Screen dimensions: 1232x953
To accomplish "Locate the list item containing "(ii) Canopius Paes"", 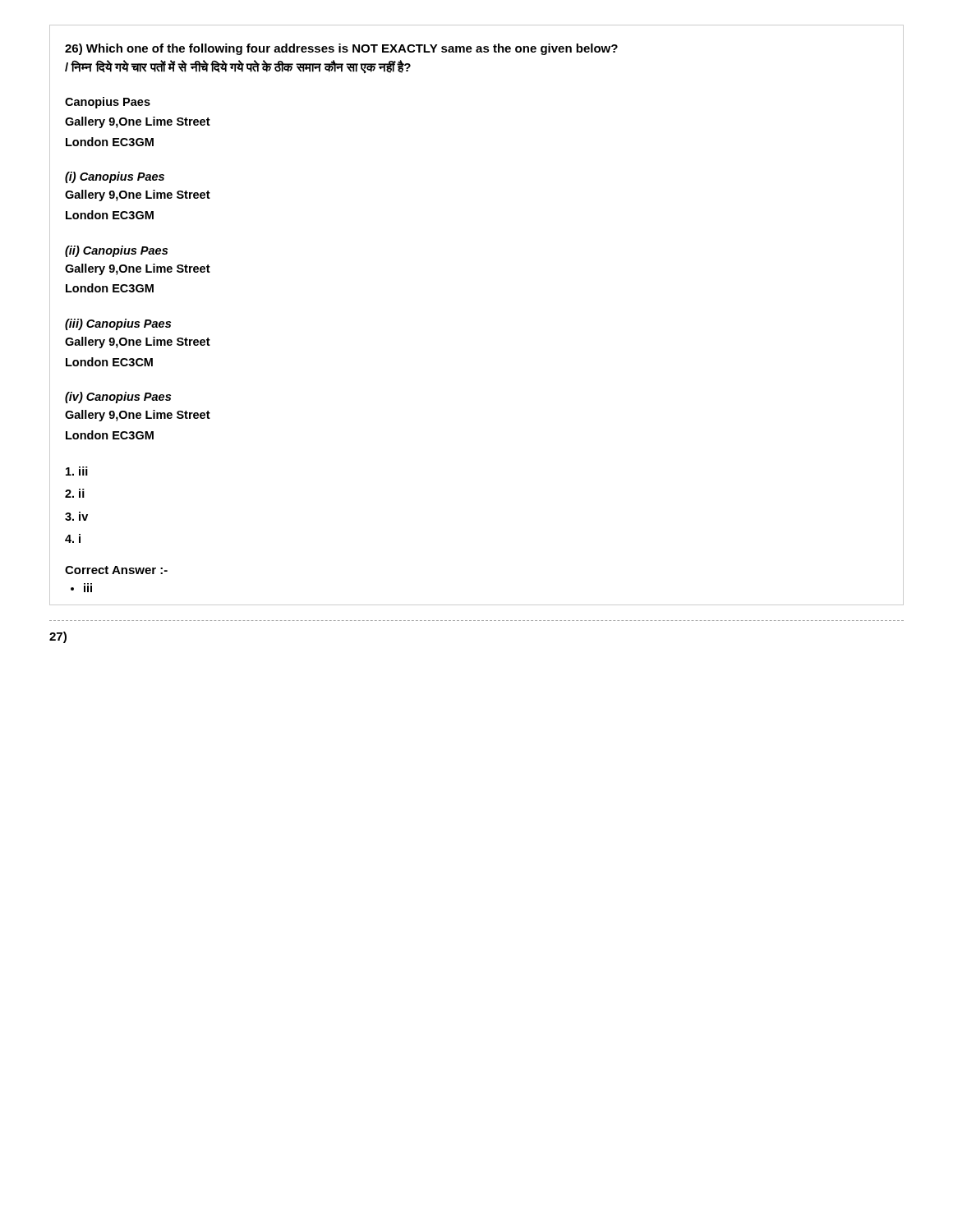I will [x=116, y=251].
